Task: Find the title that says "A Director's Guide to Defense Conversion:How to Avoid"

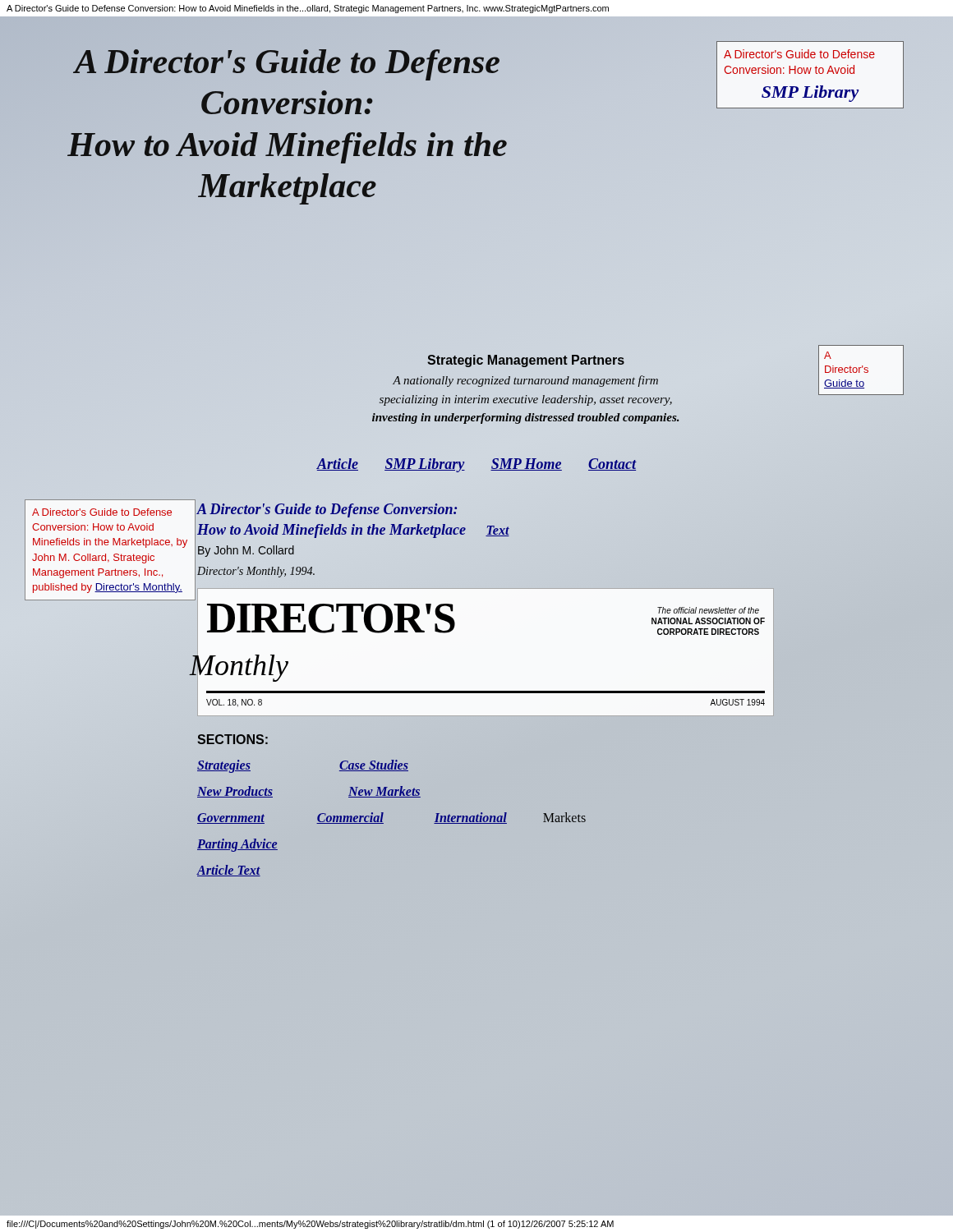Action: click(x=288, y=124)
